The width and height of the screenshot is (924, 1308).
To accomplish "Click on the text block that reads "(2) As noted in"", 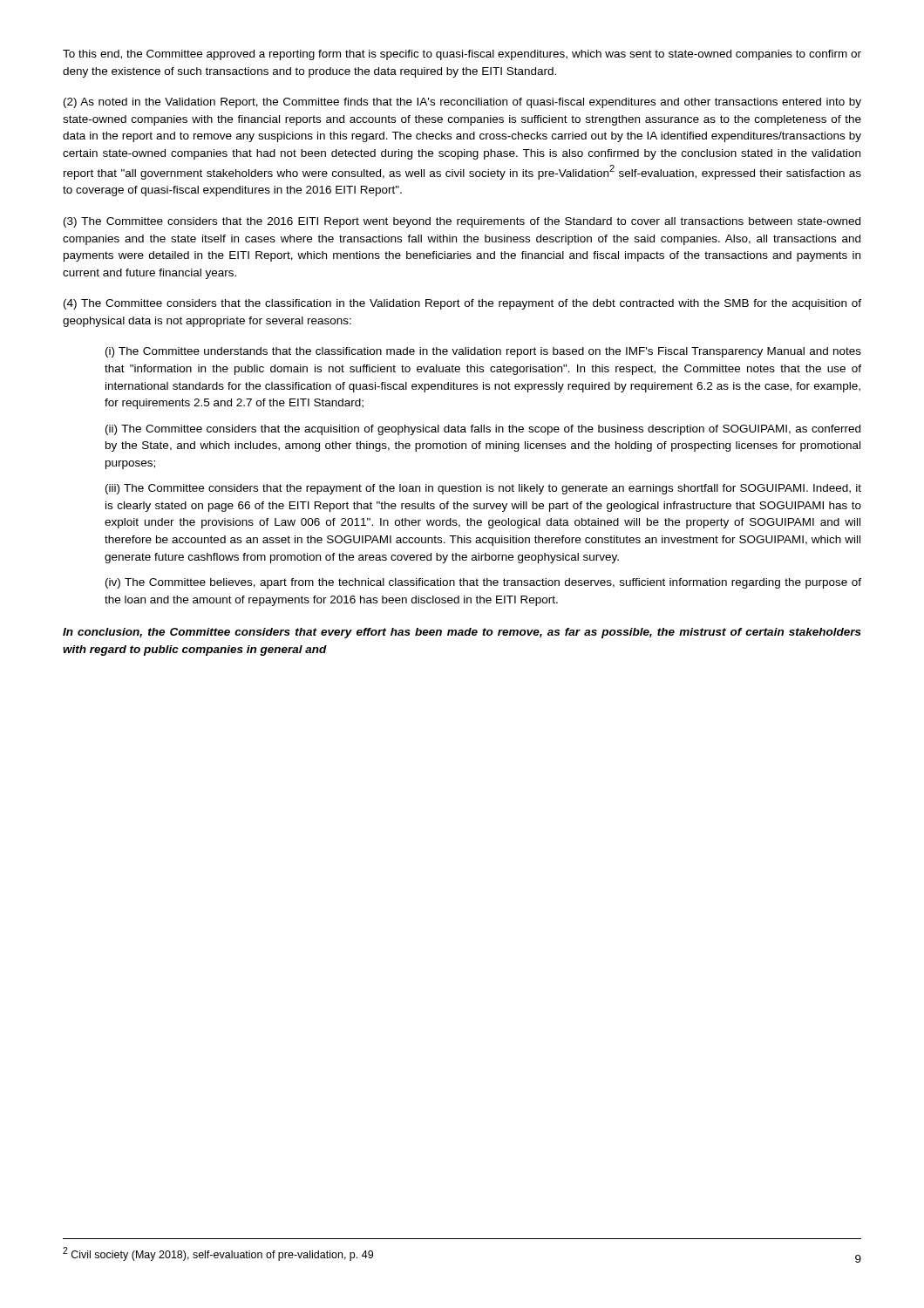I will [x=462, y=146].
